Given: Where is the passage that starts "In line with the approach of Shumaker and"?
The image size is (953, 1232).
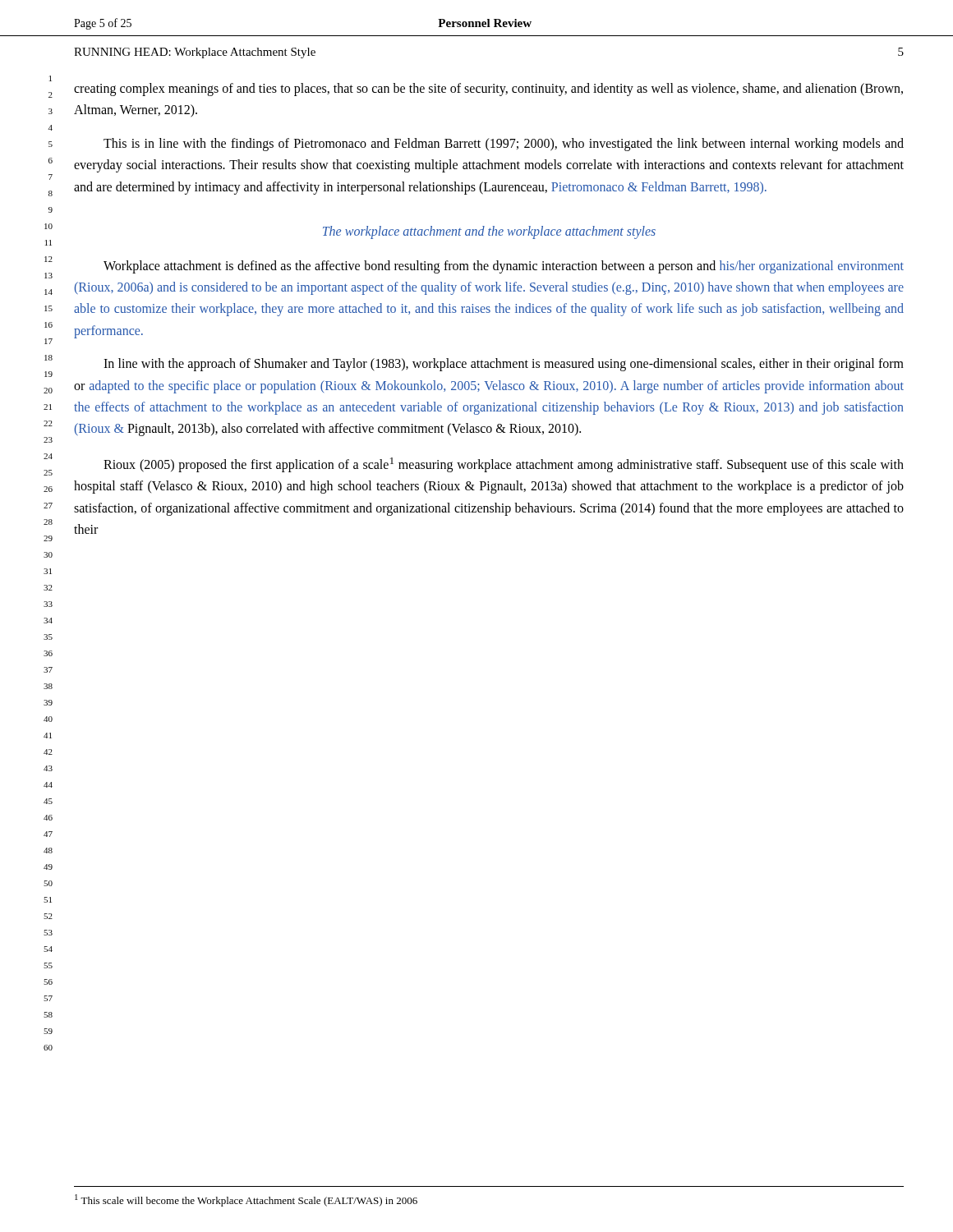Looking at the screenshot, I should 489,396.
